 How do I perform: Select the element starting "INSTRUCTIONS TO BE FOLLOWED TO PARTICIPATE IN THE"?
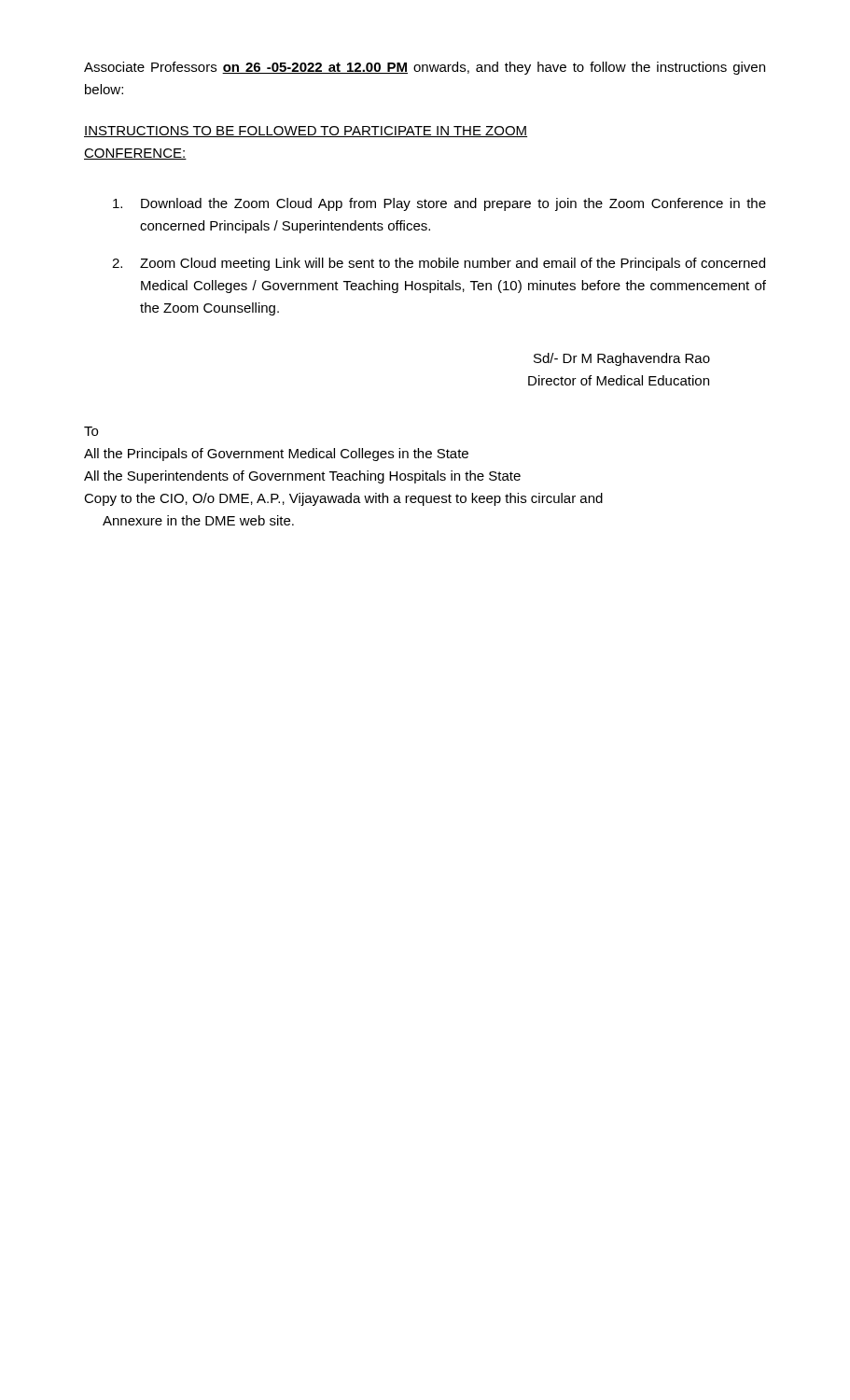tap(306, 141)
